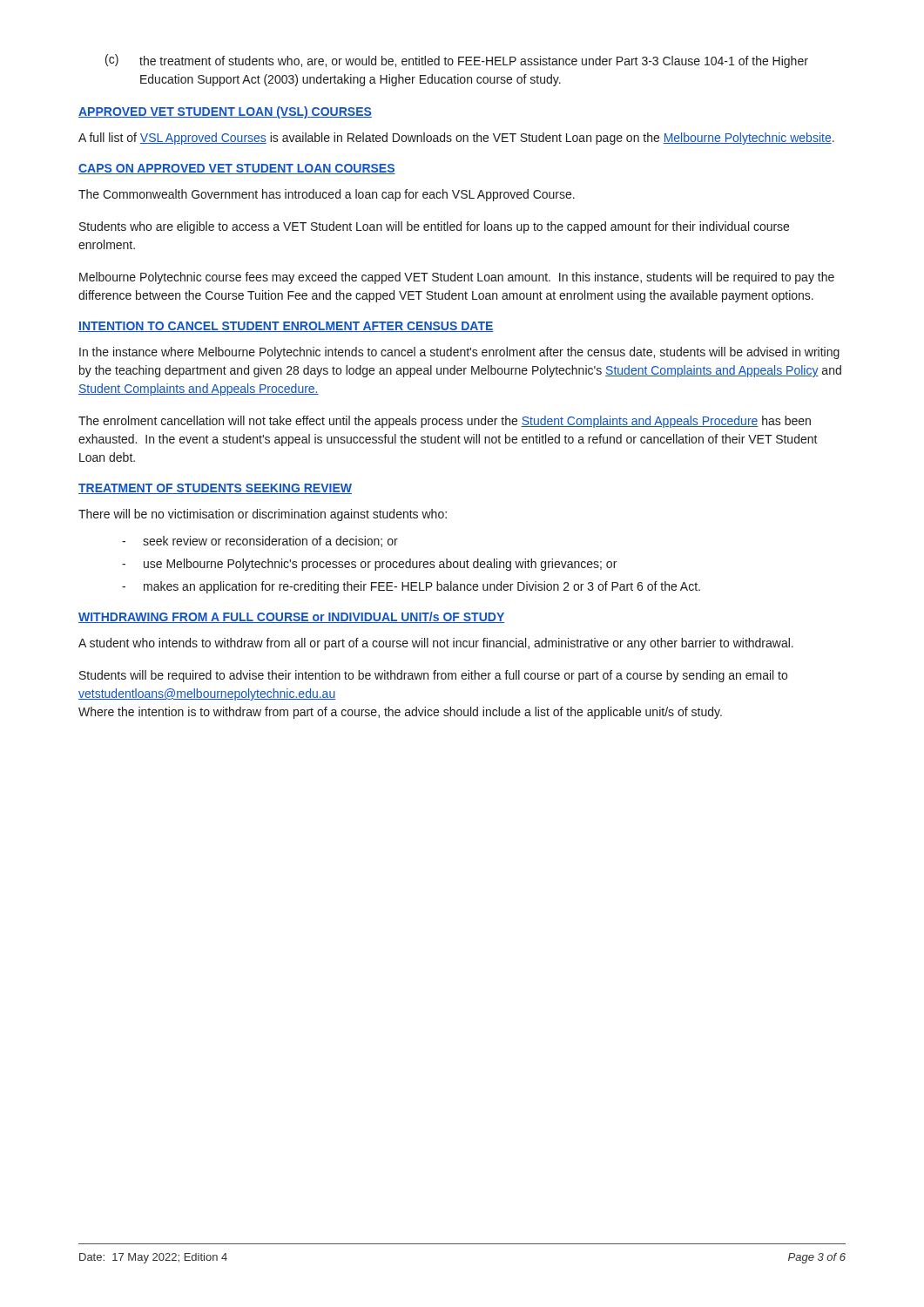Locate the text block that reads "In the instance where Melbourne"
This screenshot has width=924, height=1307.
point(460,370)
